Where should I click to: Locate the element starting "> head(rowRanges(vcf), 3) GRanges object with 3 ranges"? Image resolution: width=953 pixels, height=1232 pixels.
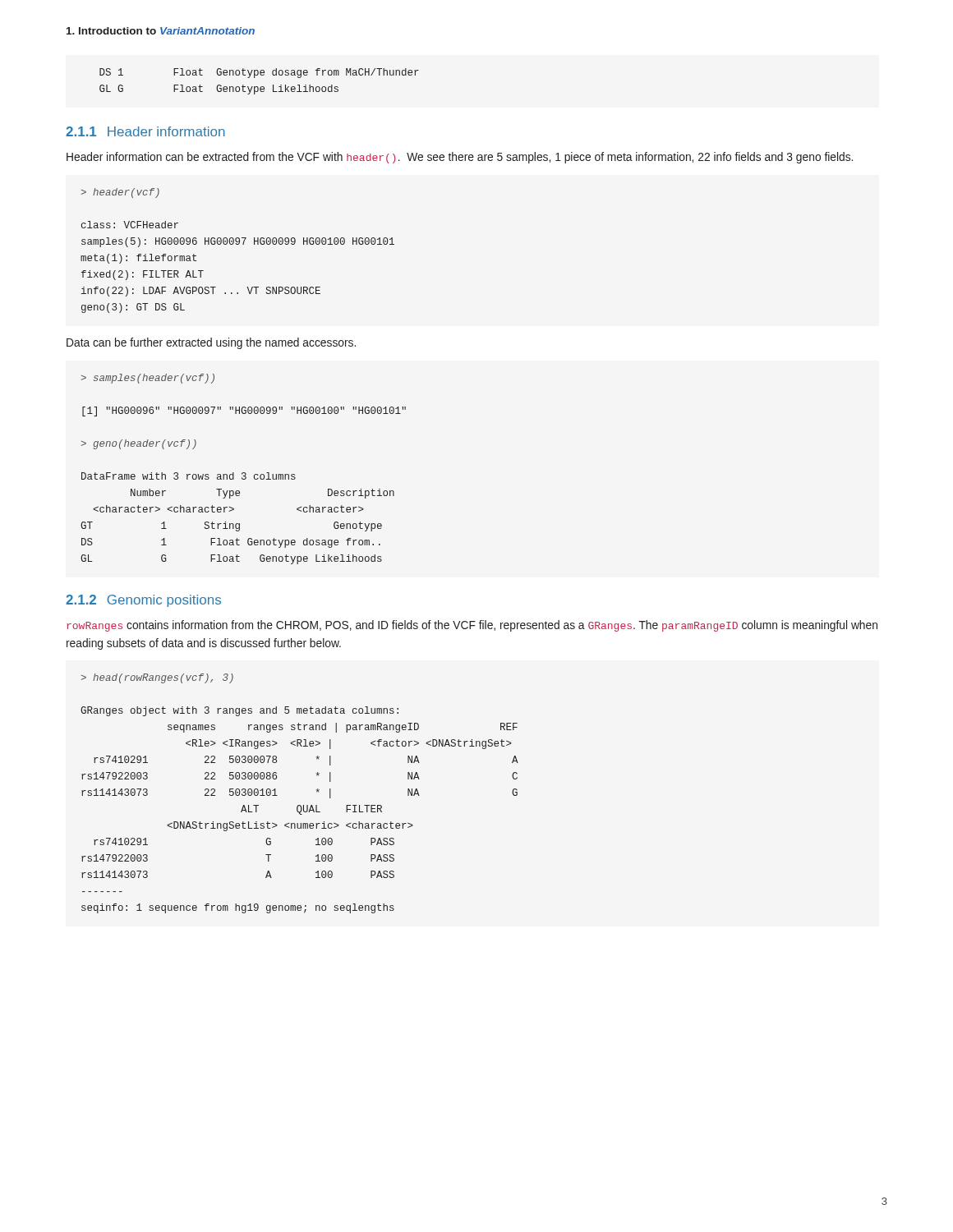pos(157,678)
